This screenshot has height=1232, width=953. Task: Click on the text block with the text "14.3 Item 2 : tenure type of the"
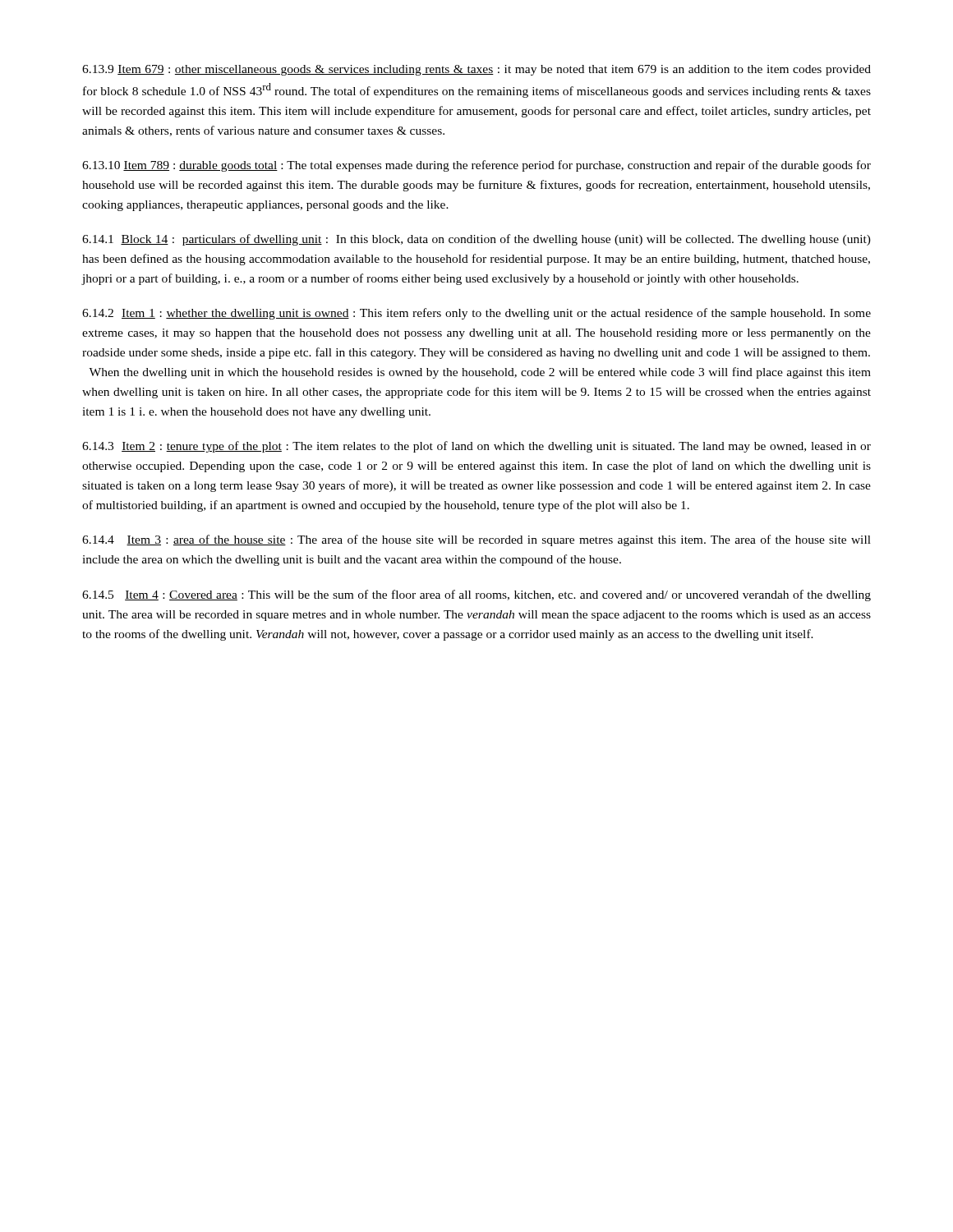click(476, 475)
